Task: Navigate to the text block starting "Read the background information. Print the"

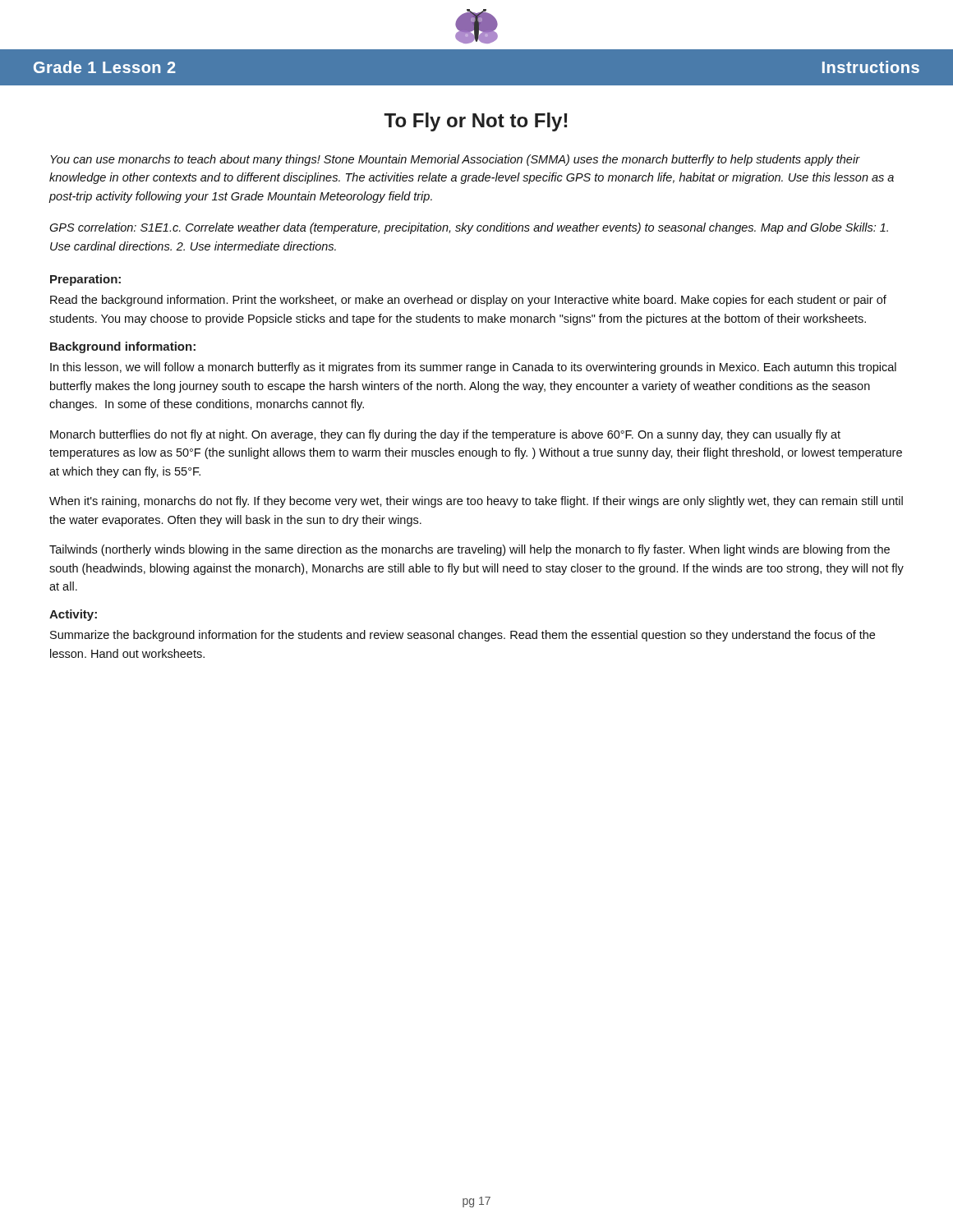Action: (468, 309)
